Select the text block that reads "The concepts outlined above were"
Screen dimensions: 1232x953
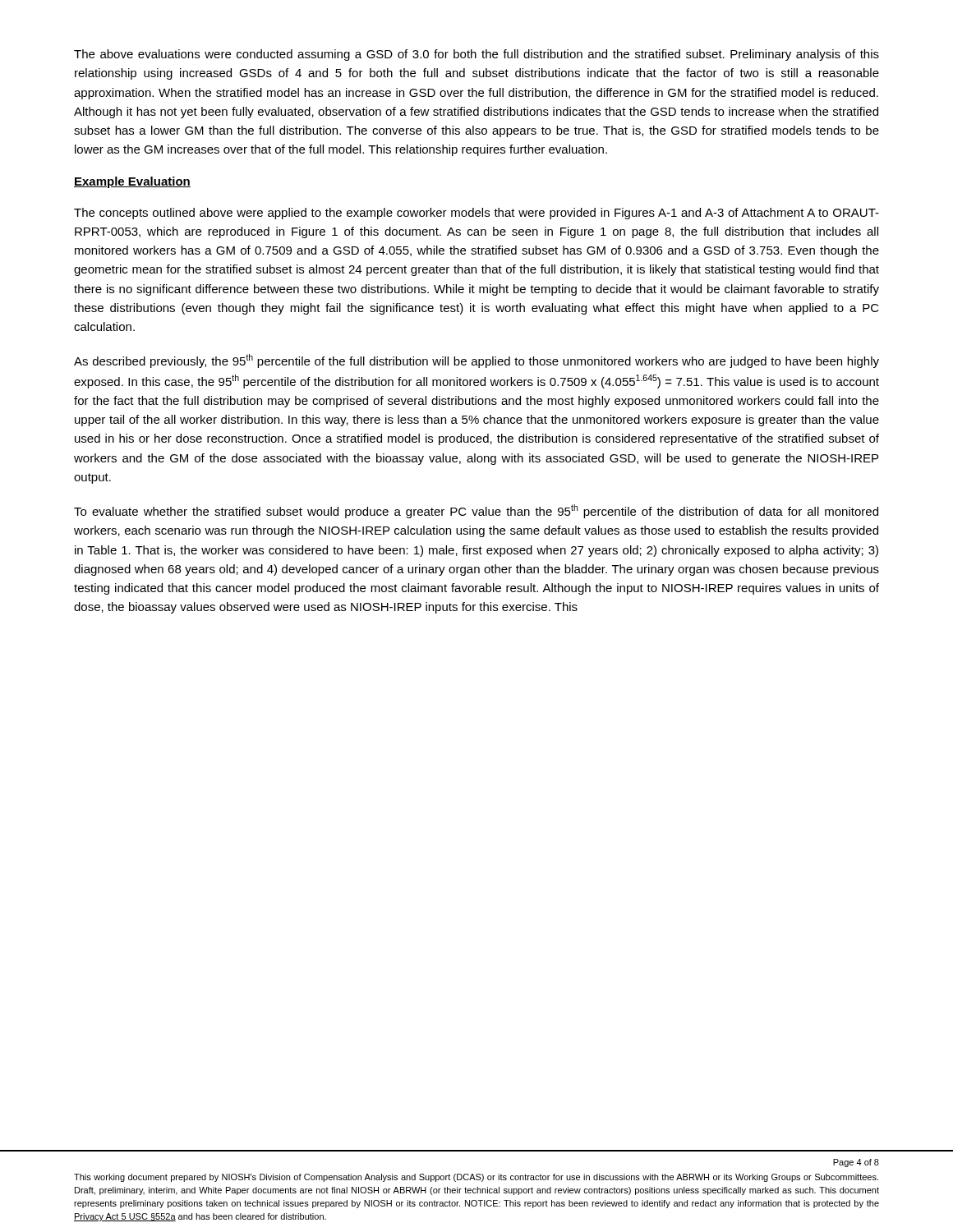coord(476,269)
